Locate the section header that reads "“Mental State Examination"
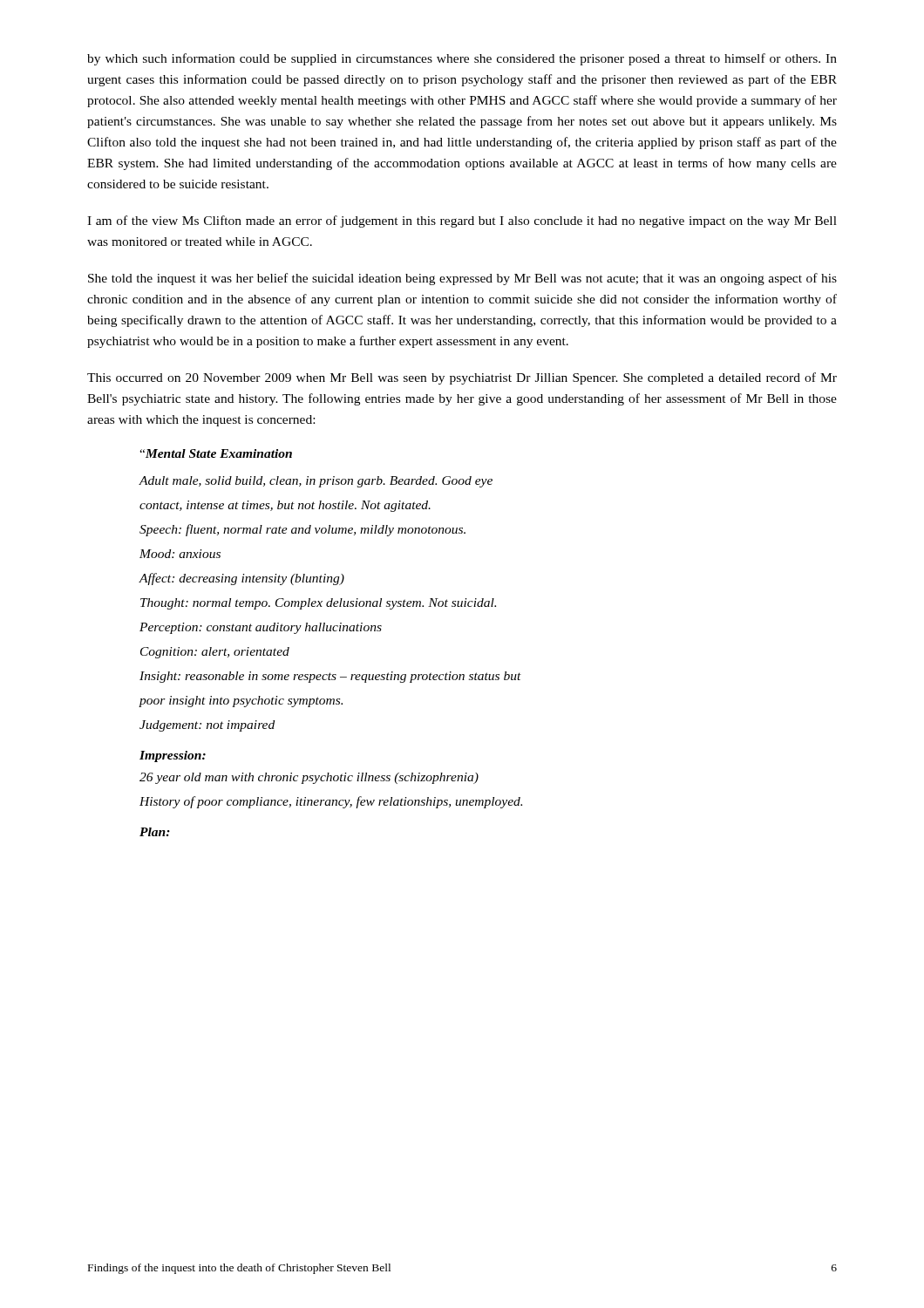This screenshot has width=924, height=1308. [x=216, y=453]
